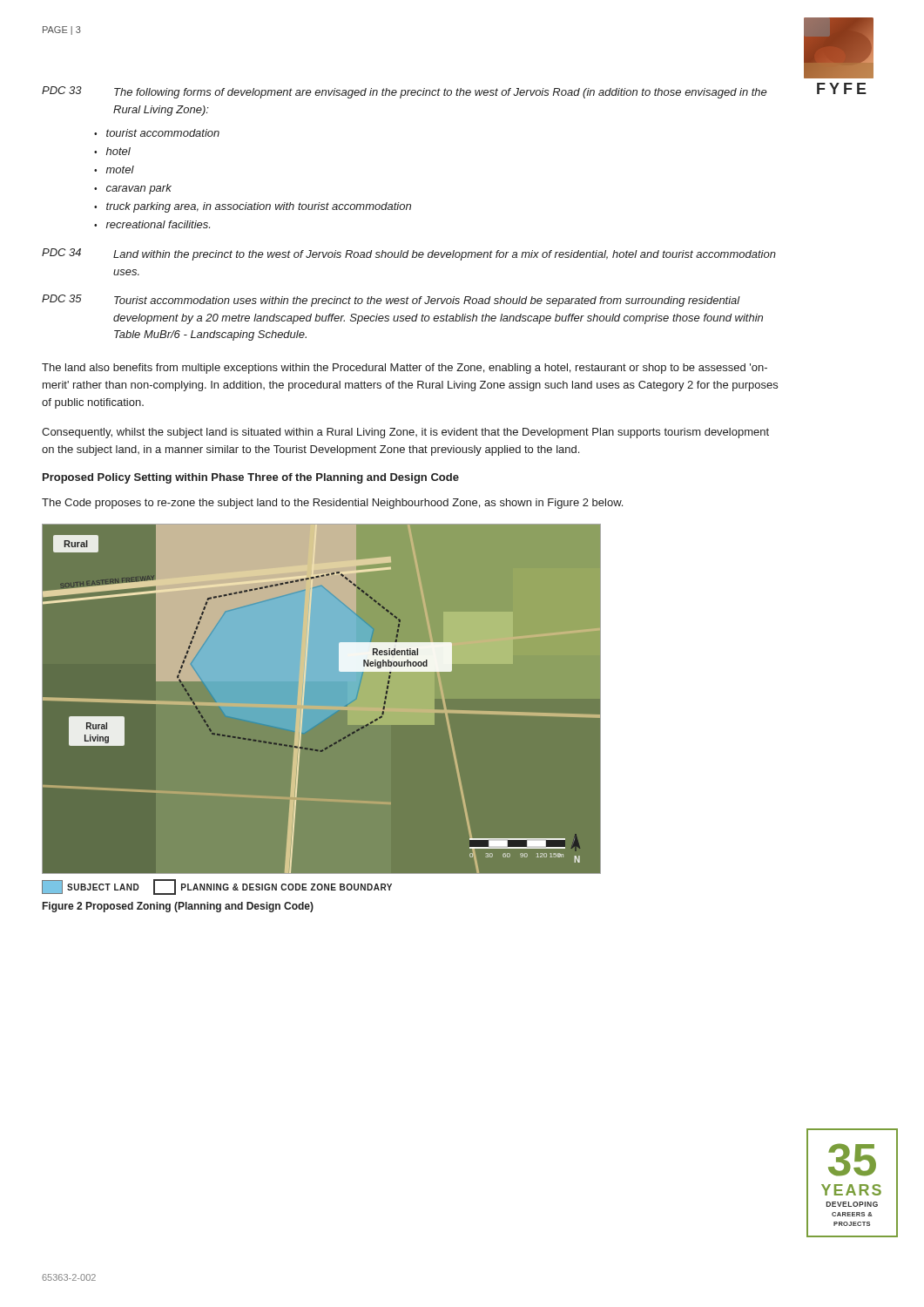Image resolution: width=924 pixels, height=1307 pixels.
Task: Find the text starting "PDC 35 Tourist accommodation"
Action: [x=413, y=317]
